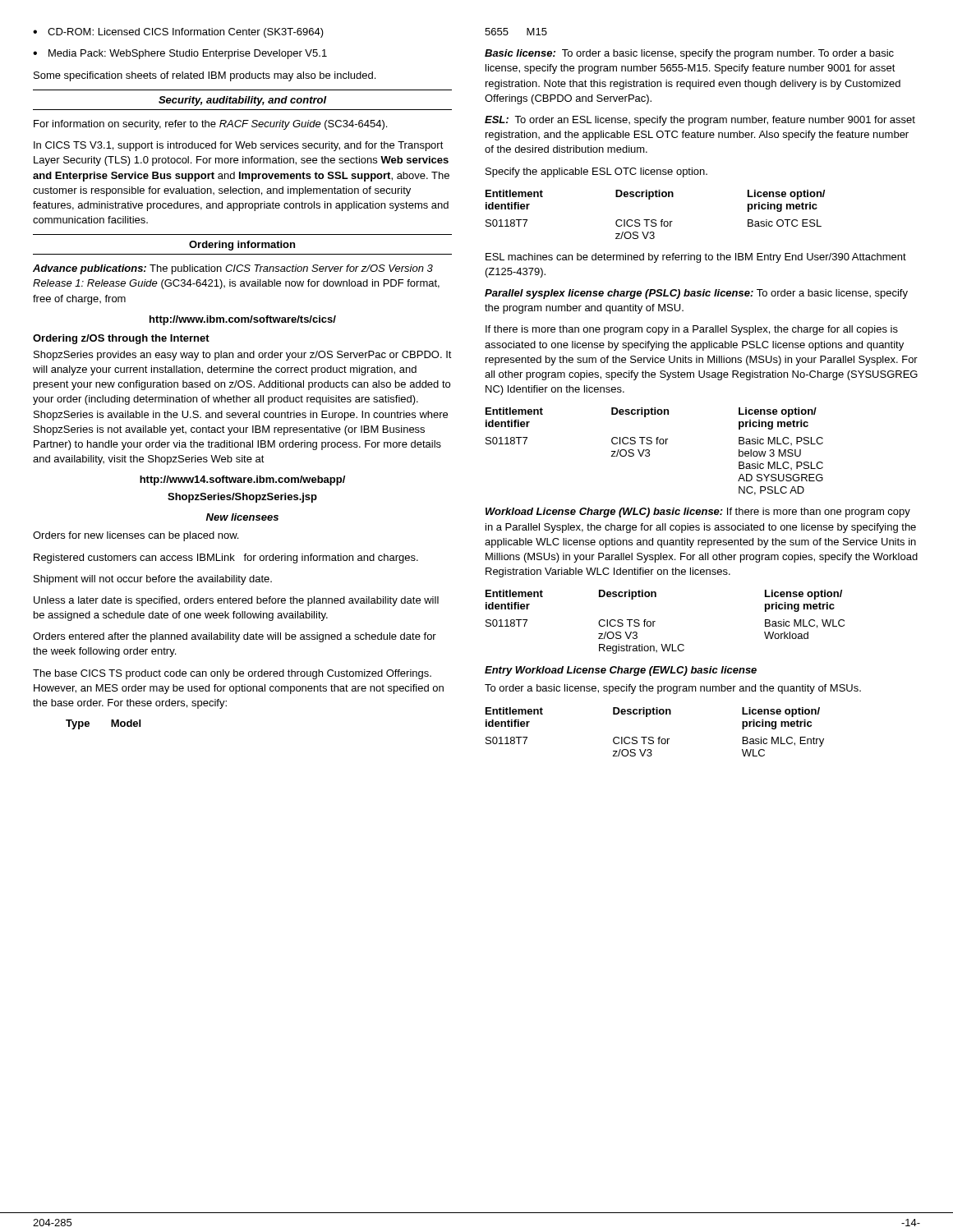Locate the text block that reads "ESL machines can be"
953x1232 pixels.
702,264
